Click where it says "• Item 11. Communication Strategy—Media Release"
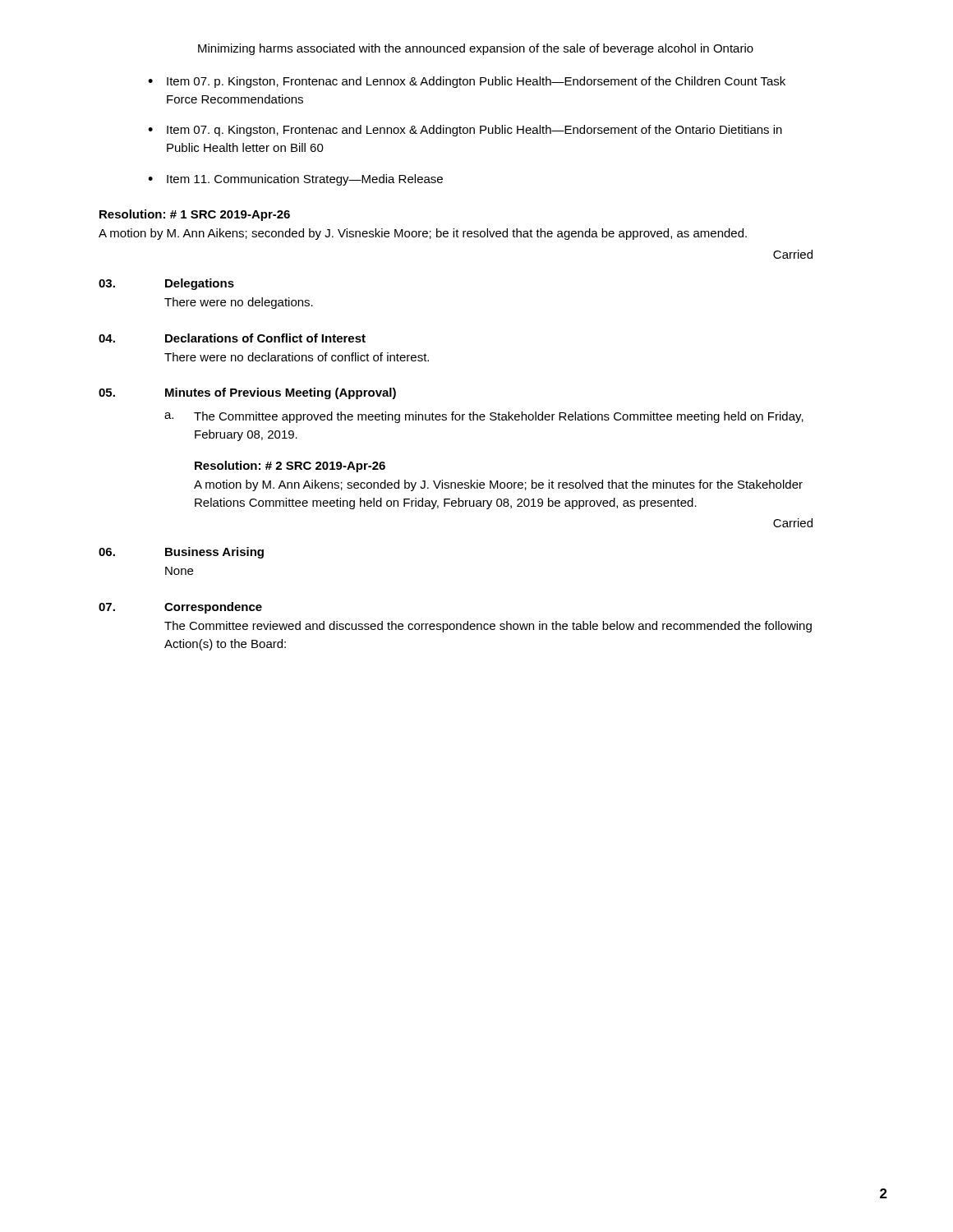The image size is (953, 1232). pos(295,180)
